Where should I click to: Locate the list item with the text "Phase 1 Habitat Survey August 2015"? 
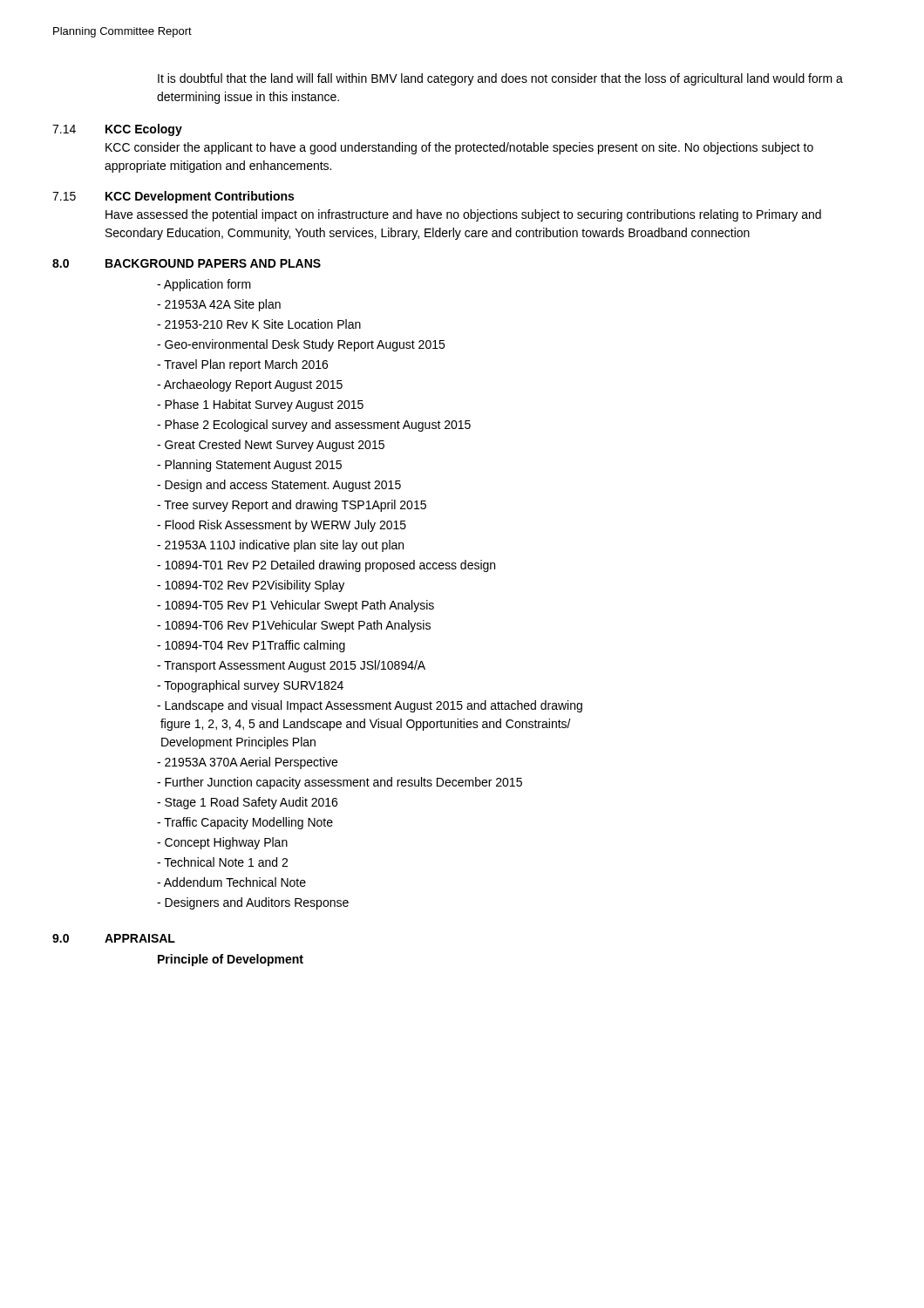260,405
